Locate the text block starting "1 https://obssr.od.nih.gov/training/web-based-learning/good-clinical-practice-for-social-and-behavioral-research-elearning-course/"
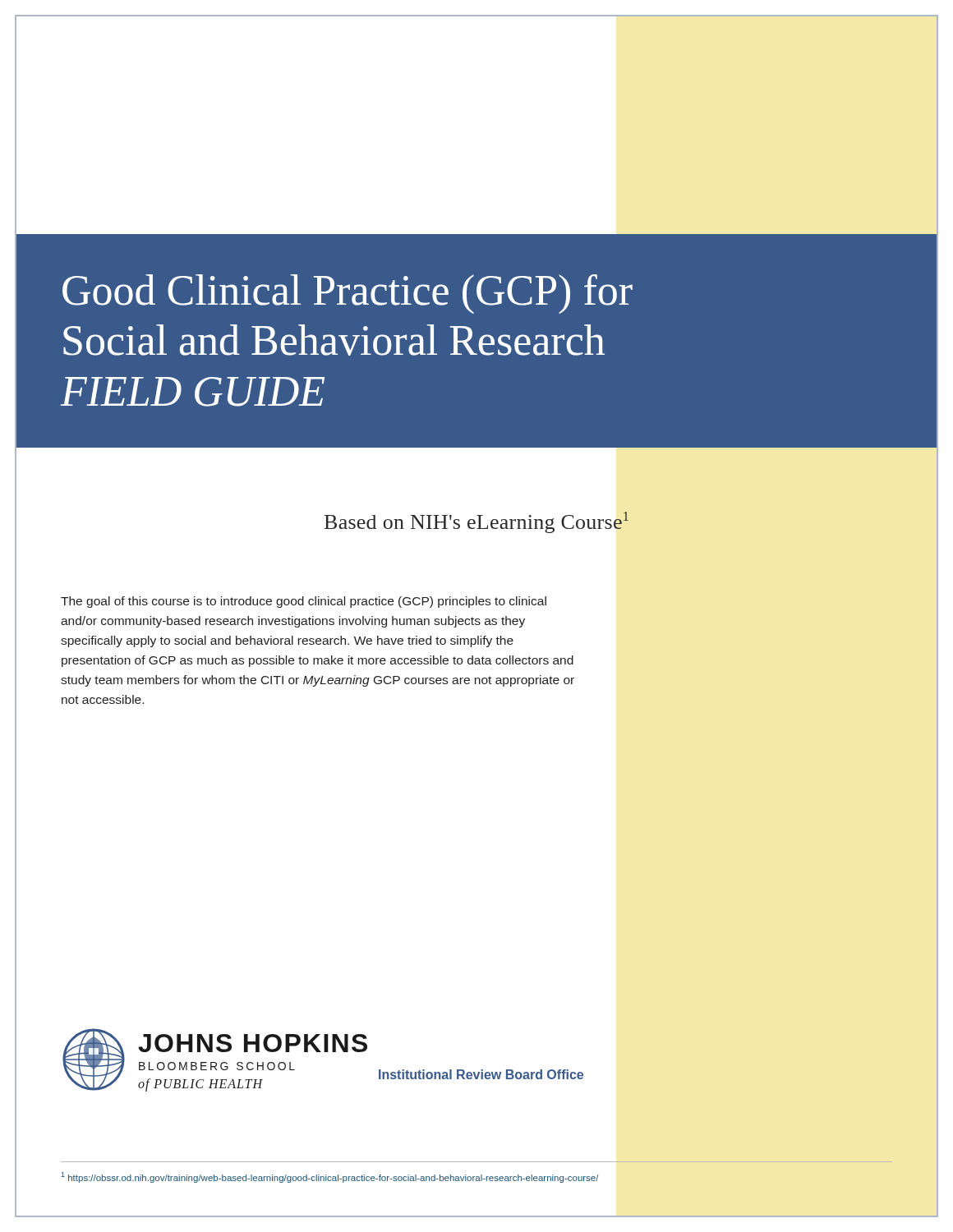The width and height of the screenshot is (953, 1232). point(476,1177)
